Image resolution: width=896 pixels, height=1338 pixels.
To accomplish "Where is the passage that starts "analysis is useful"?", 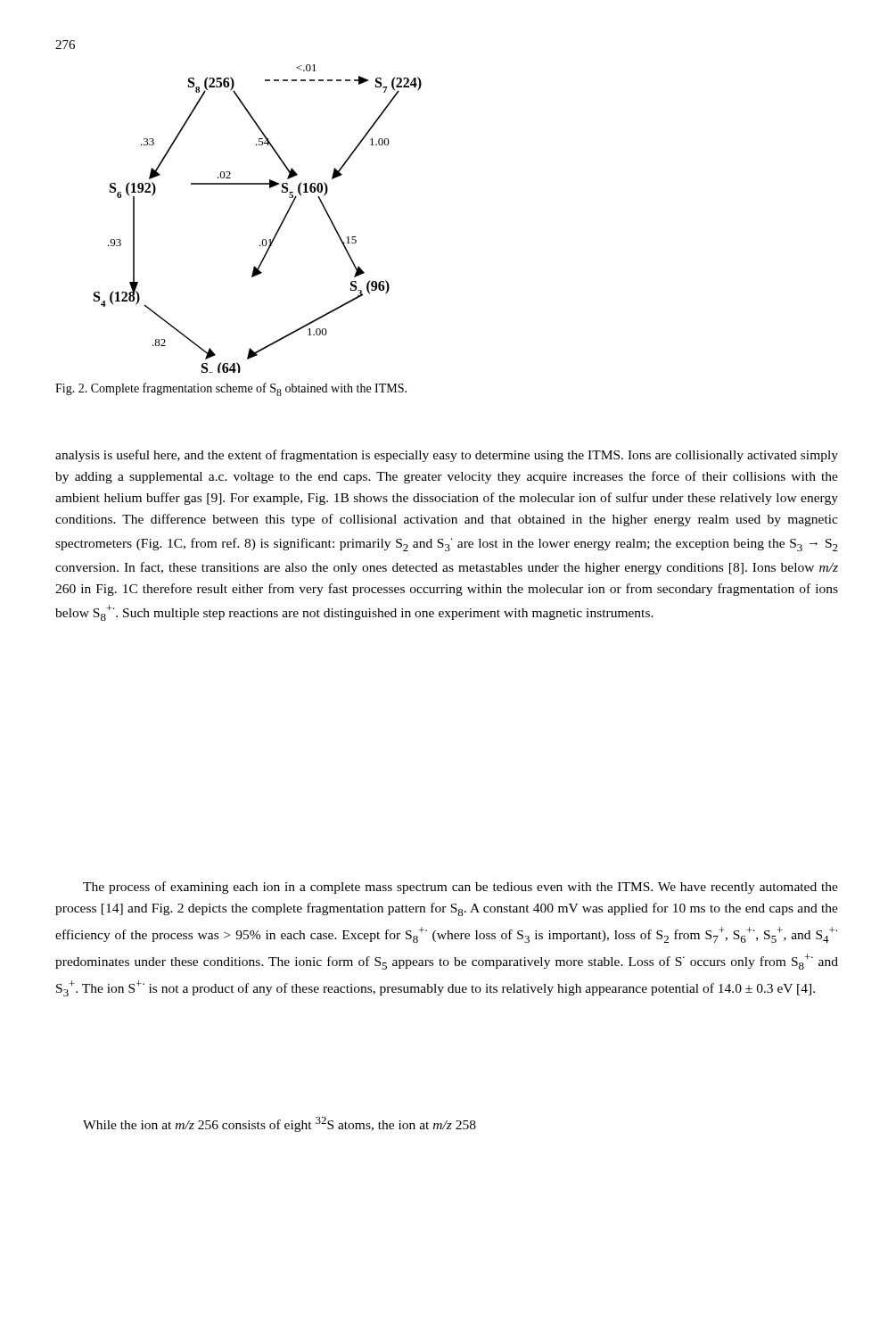I will pyautogui.click(x=447, y=535).
